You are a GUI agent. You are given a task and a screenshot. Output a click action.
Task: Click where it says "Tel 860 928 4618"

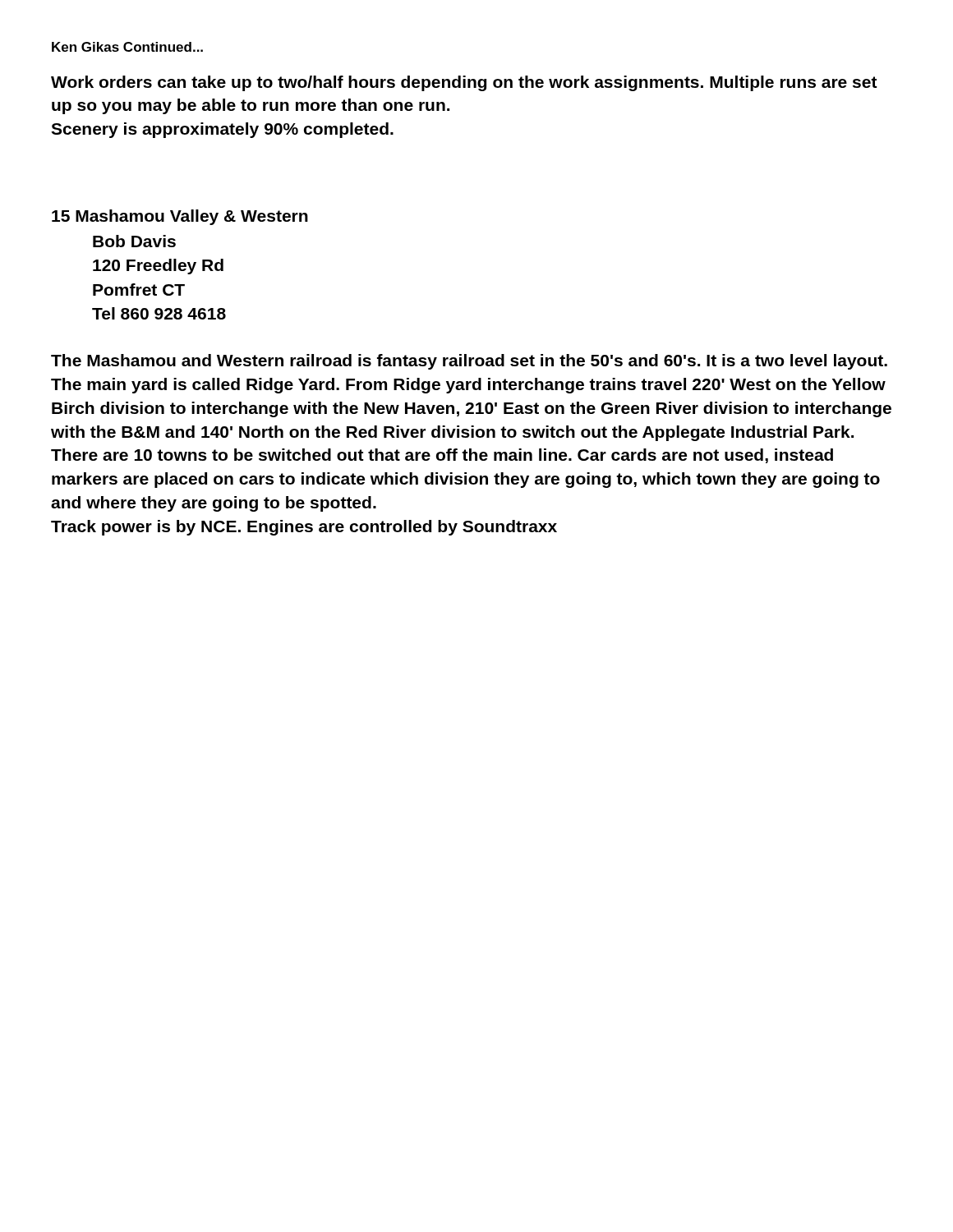click(x=159, y=313)
